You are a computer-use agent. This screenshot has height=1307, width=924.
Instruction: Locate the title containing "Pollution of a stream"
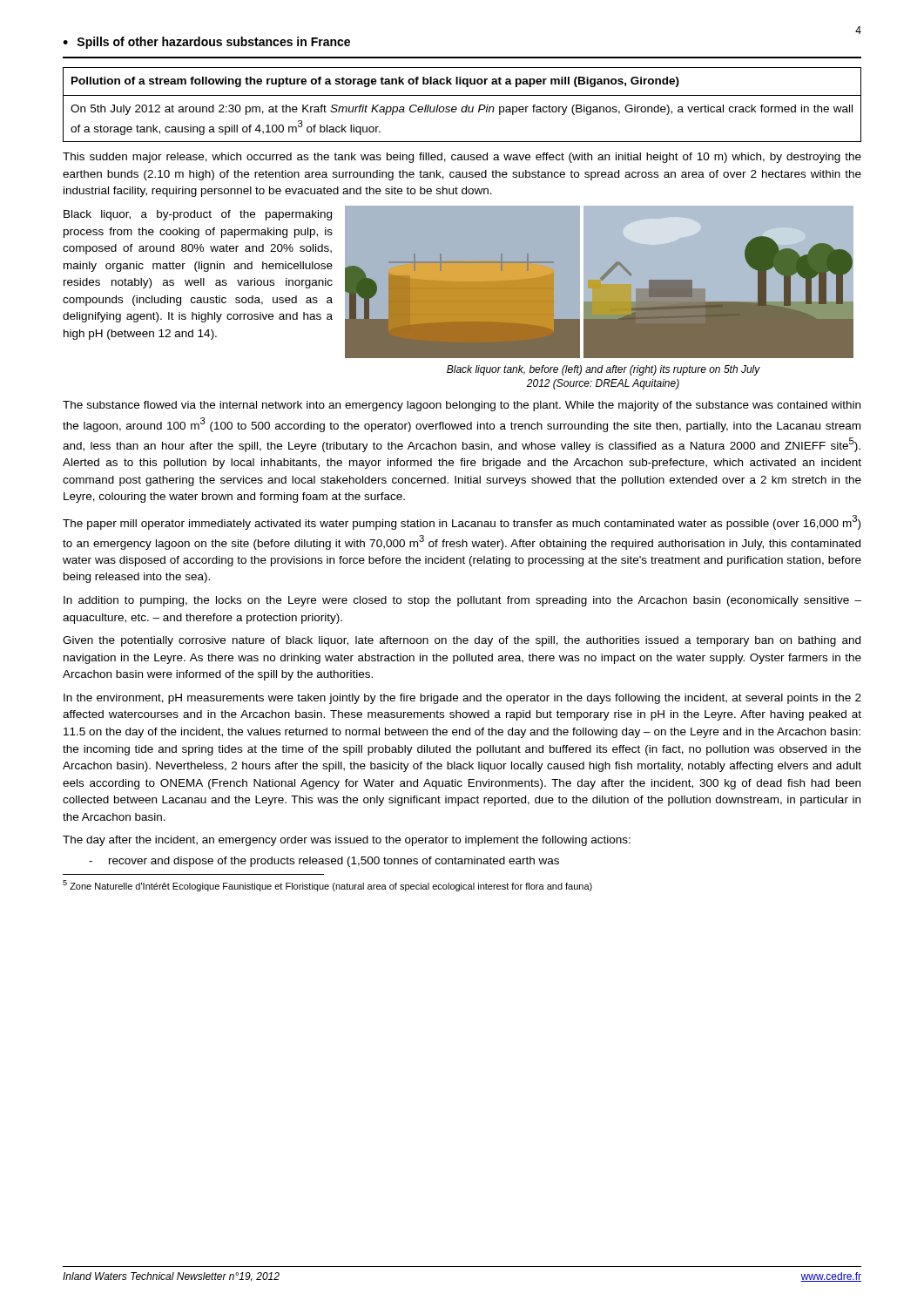point(462,81)
